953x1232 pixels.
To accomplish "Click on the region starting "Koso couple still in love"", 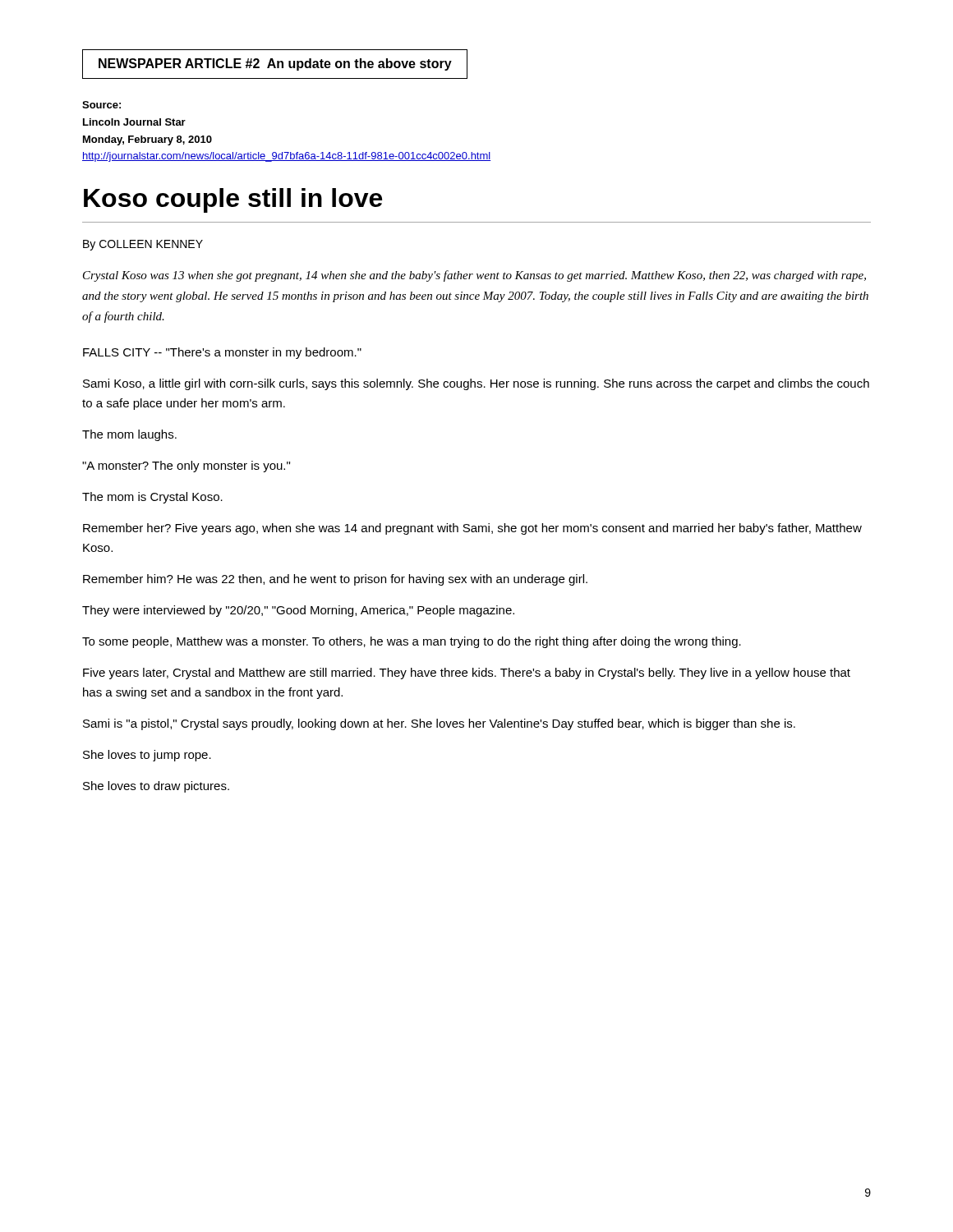I will (x=233, y=198).
